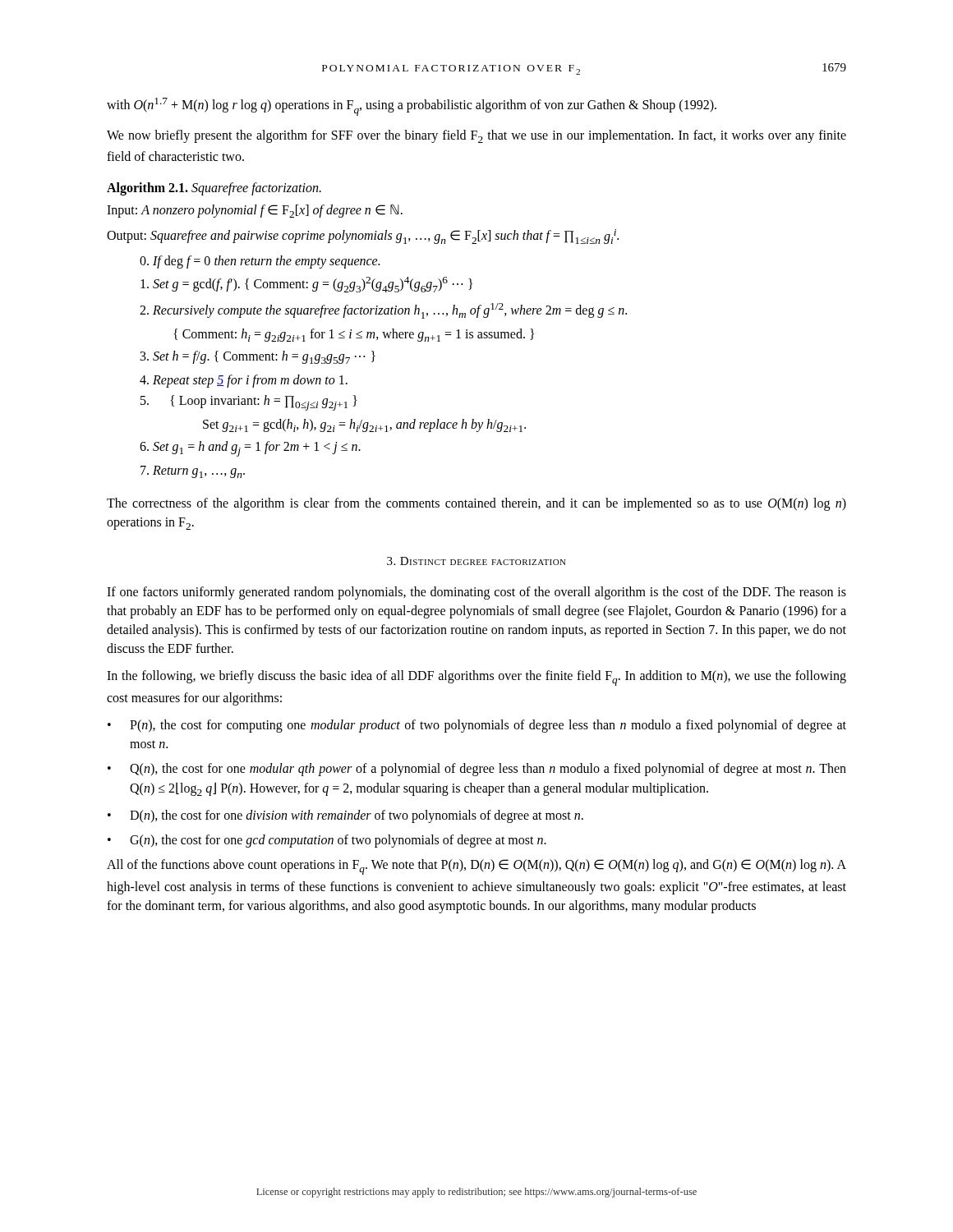Select the block starting "• G(n), the cost for one gcd"

[476, 840]
